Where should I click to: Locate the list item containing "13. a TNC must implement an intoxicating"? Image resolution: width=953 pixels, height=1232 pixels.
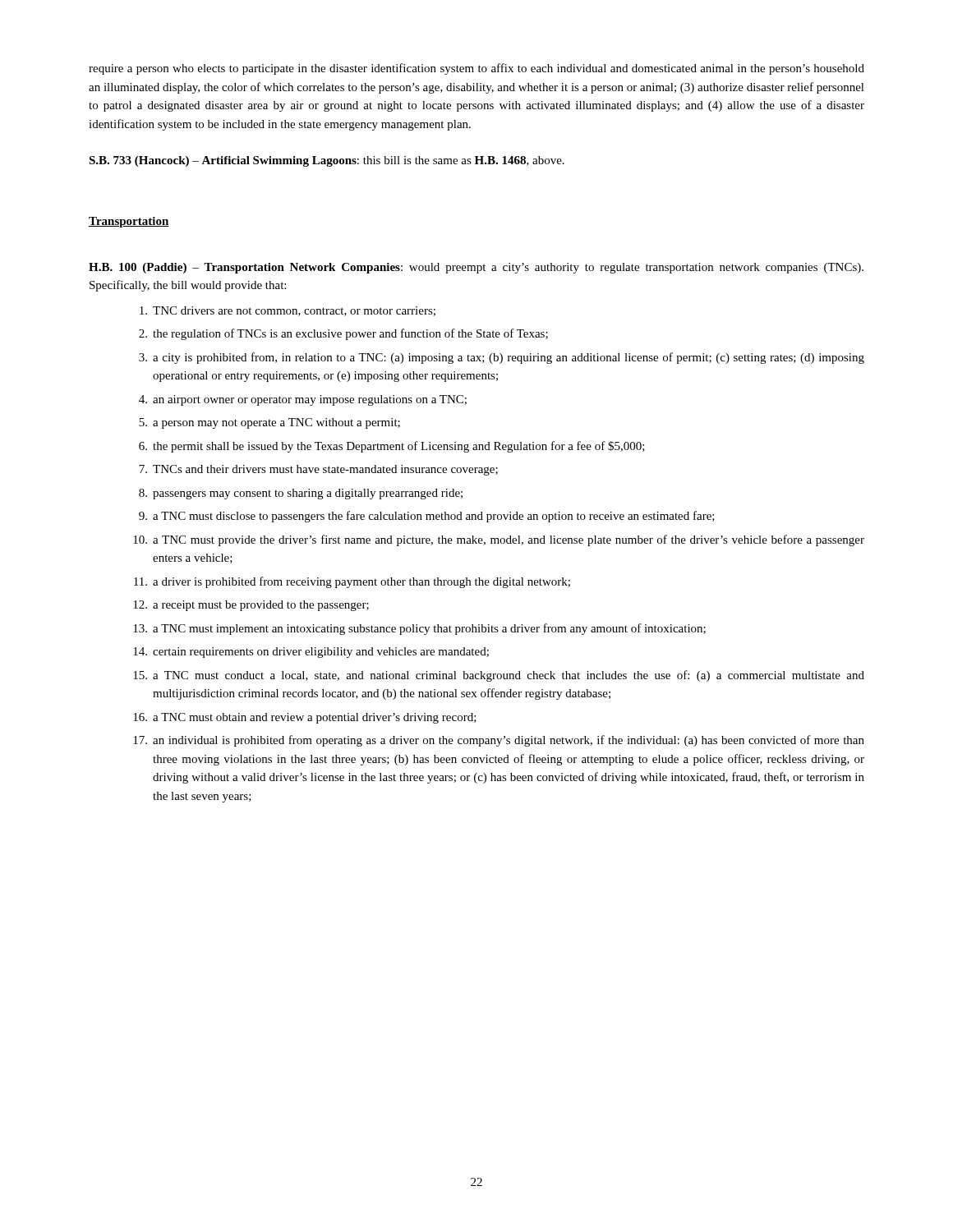476,628
